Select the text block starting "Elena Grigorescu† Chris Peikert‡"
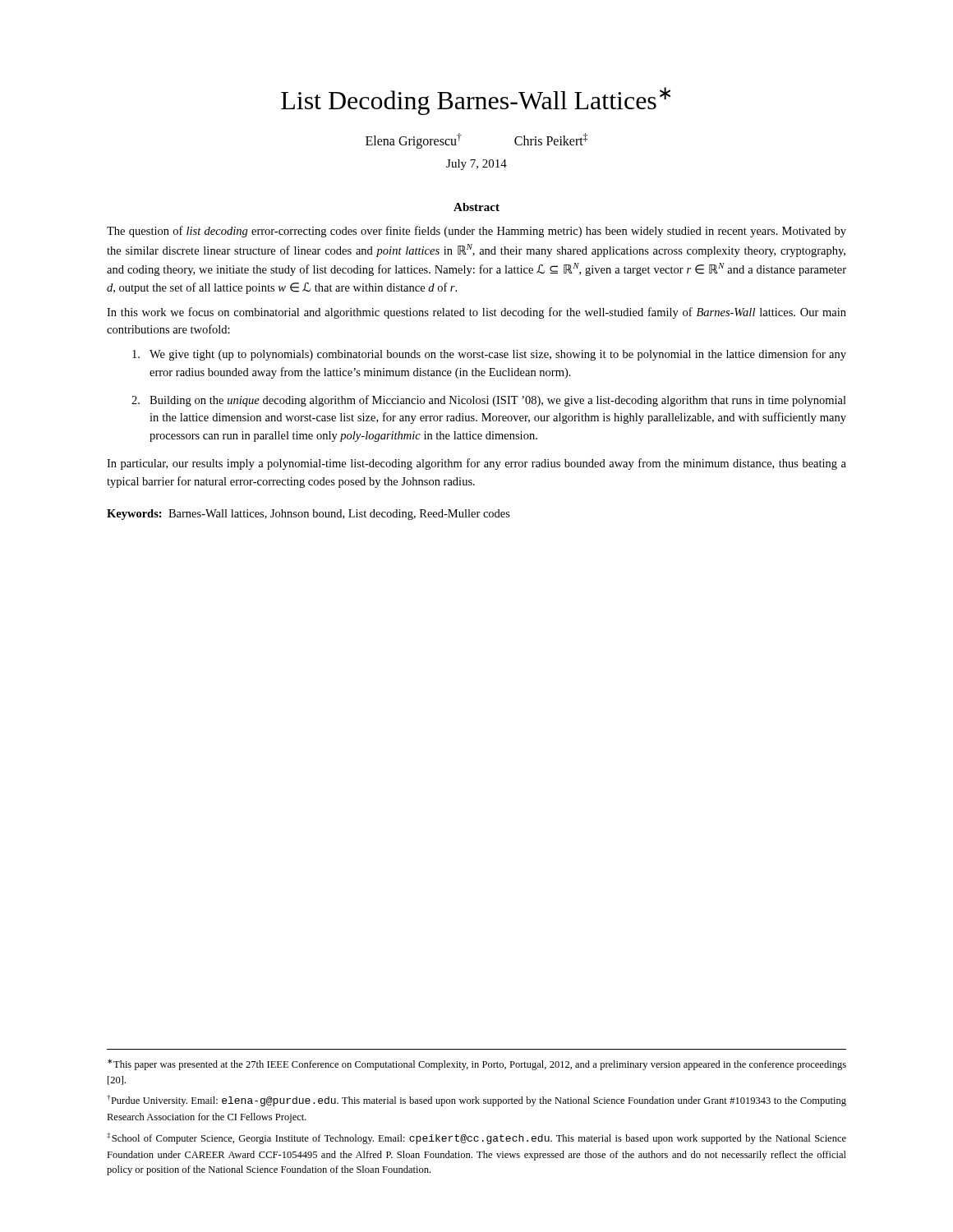This screenshot has height=1232, width=953. click(412, 140)
